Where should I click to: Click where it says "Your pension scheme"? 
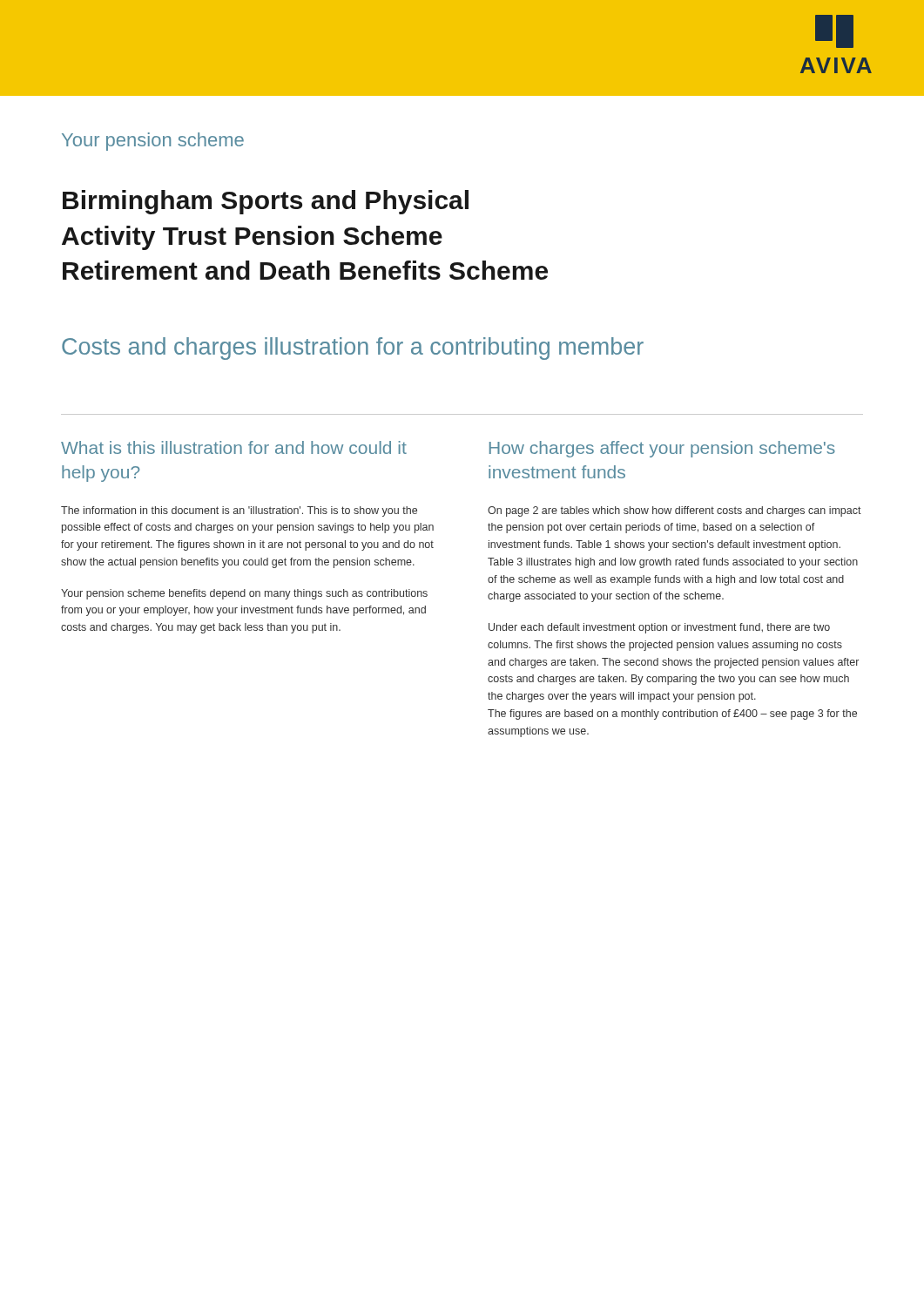[x=153, y=140]
